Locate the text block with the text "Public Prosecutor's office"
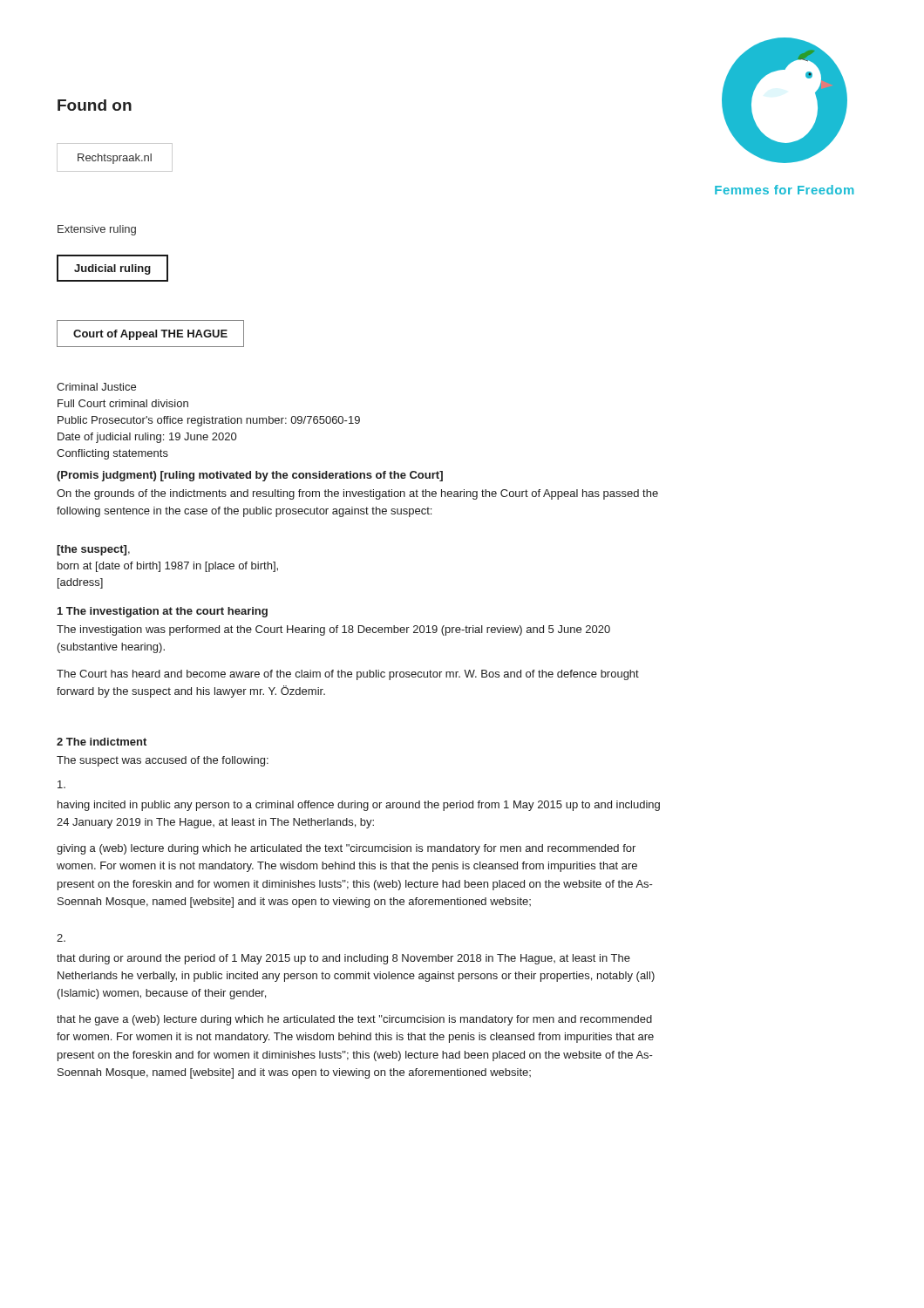 209,420
